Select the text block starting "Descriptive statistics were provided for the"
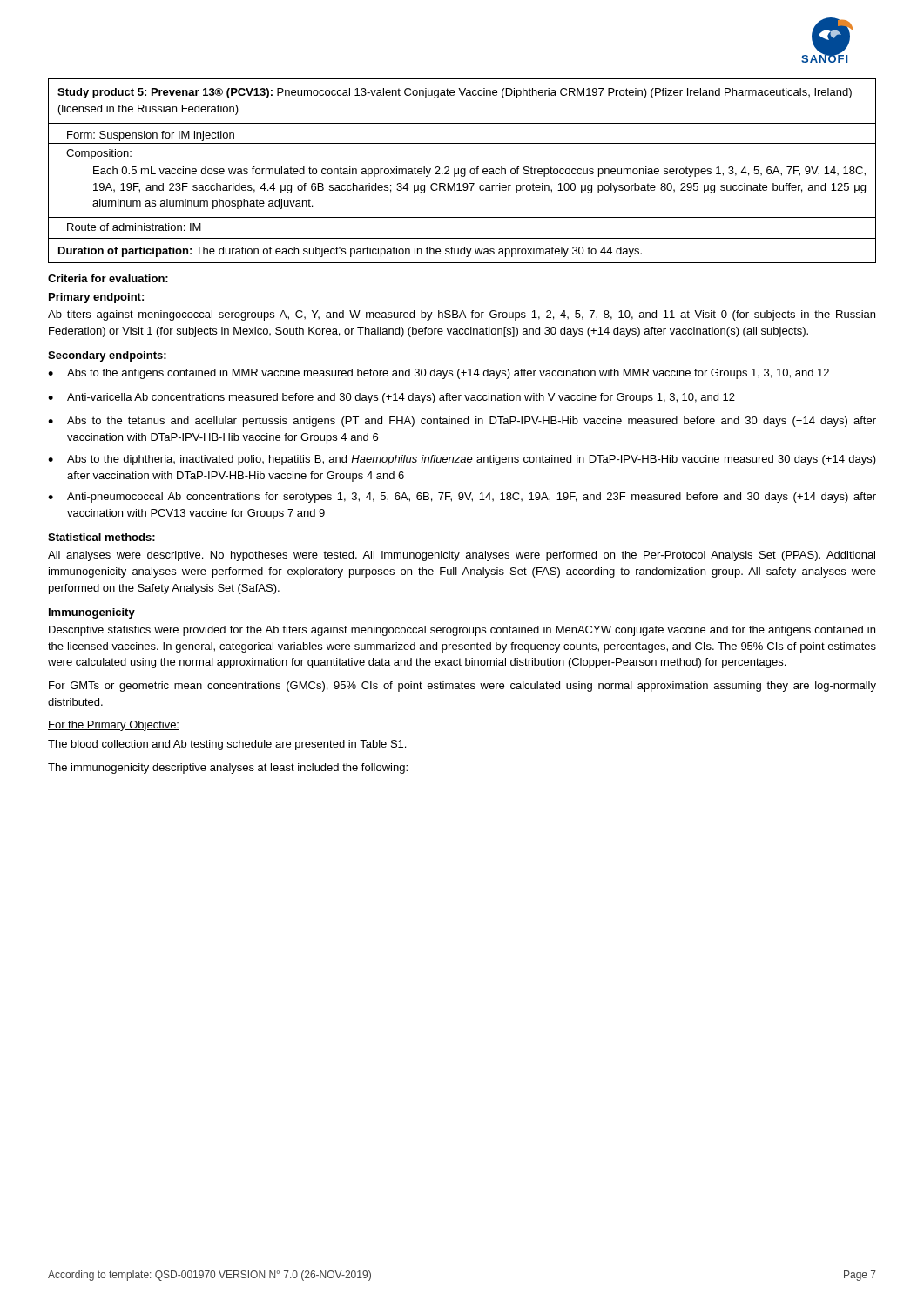The width and height of the screenshot is (924, 1307). 462,646
